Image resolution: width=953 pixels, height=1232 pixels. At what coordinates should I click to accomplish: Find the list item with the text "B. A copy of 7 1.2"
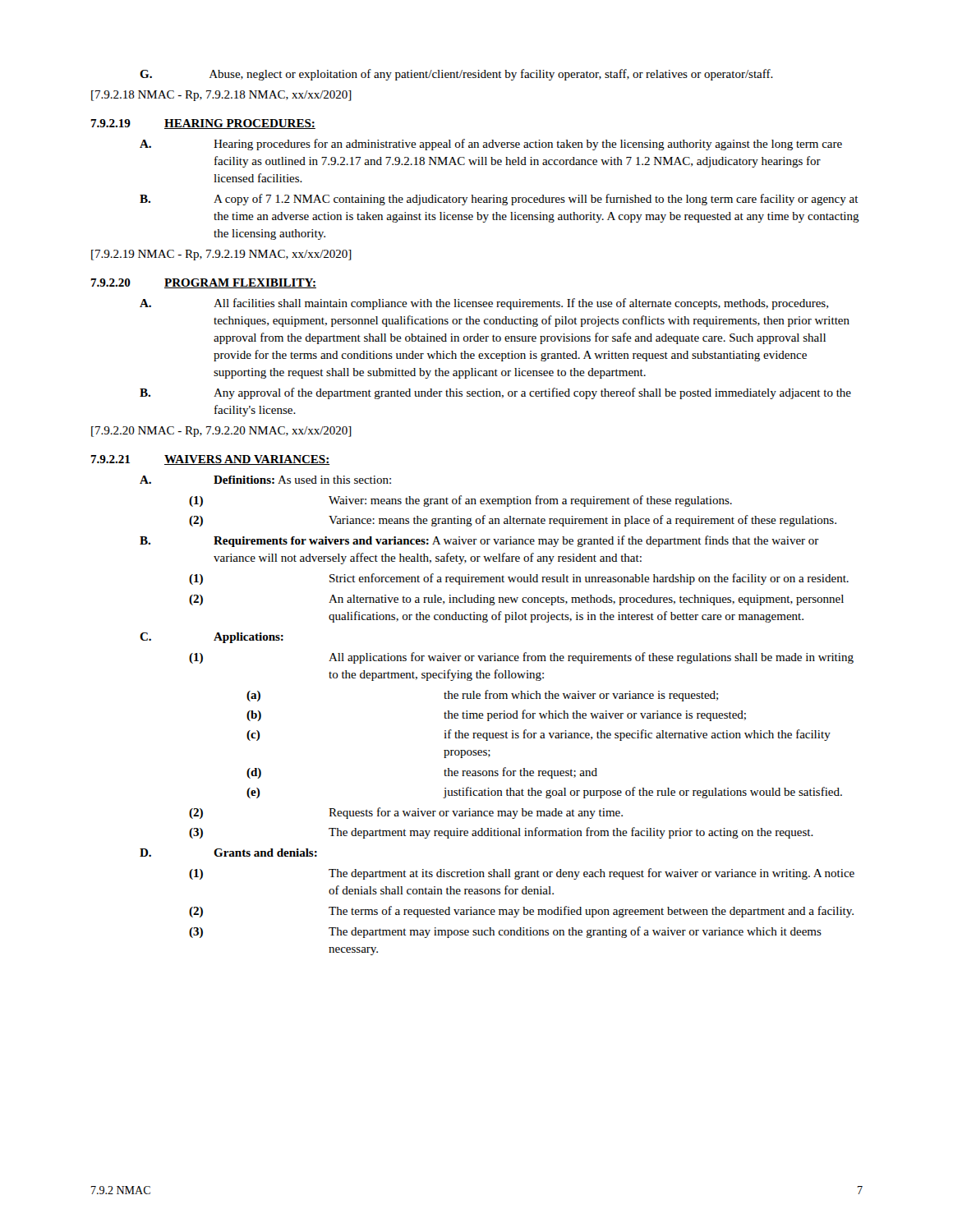click(476, 216)
